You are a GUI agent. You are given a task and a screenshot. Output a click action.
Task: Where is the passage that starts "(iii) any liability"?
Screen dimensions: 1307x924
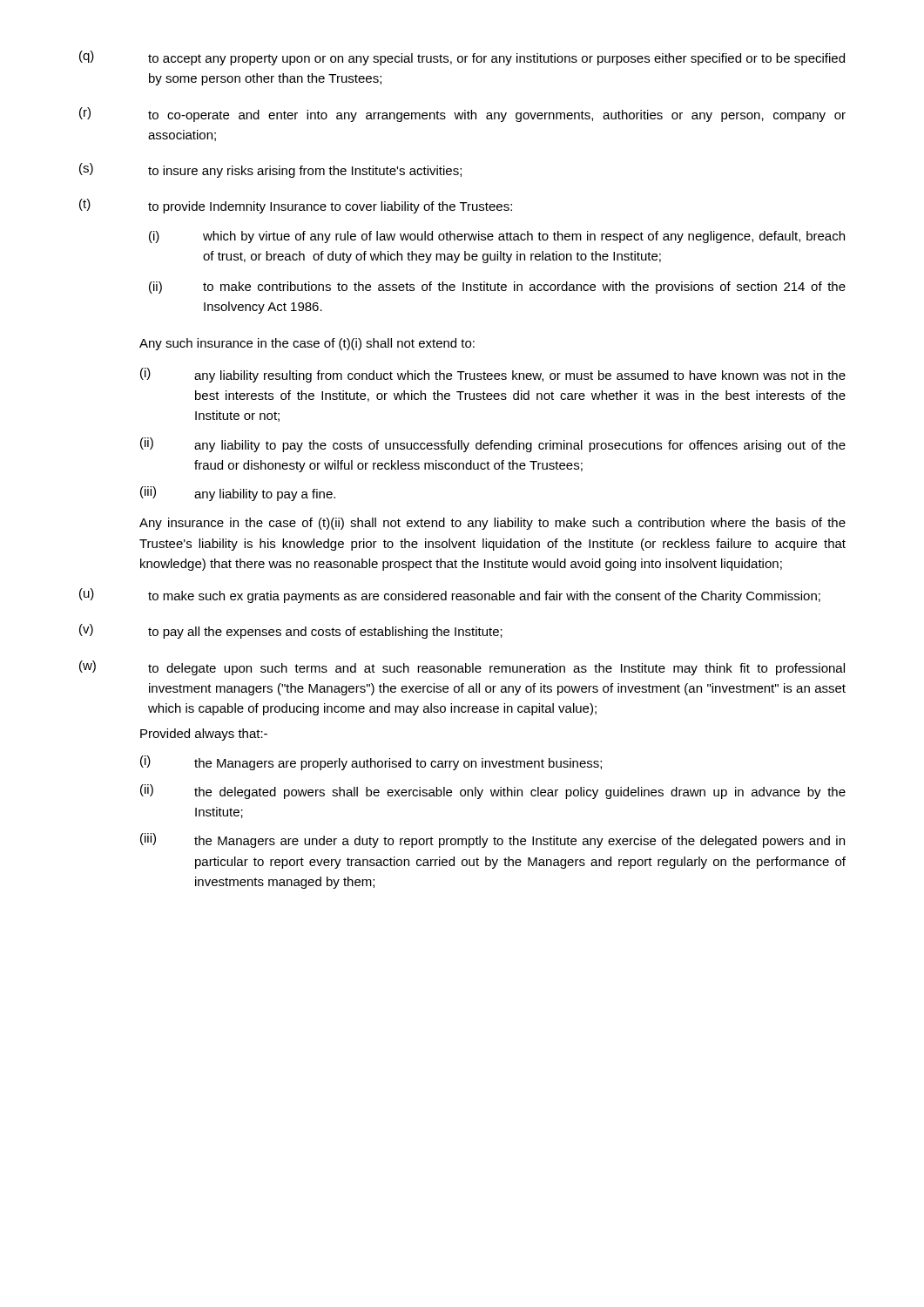[238, 494]
